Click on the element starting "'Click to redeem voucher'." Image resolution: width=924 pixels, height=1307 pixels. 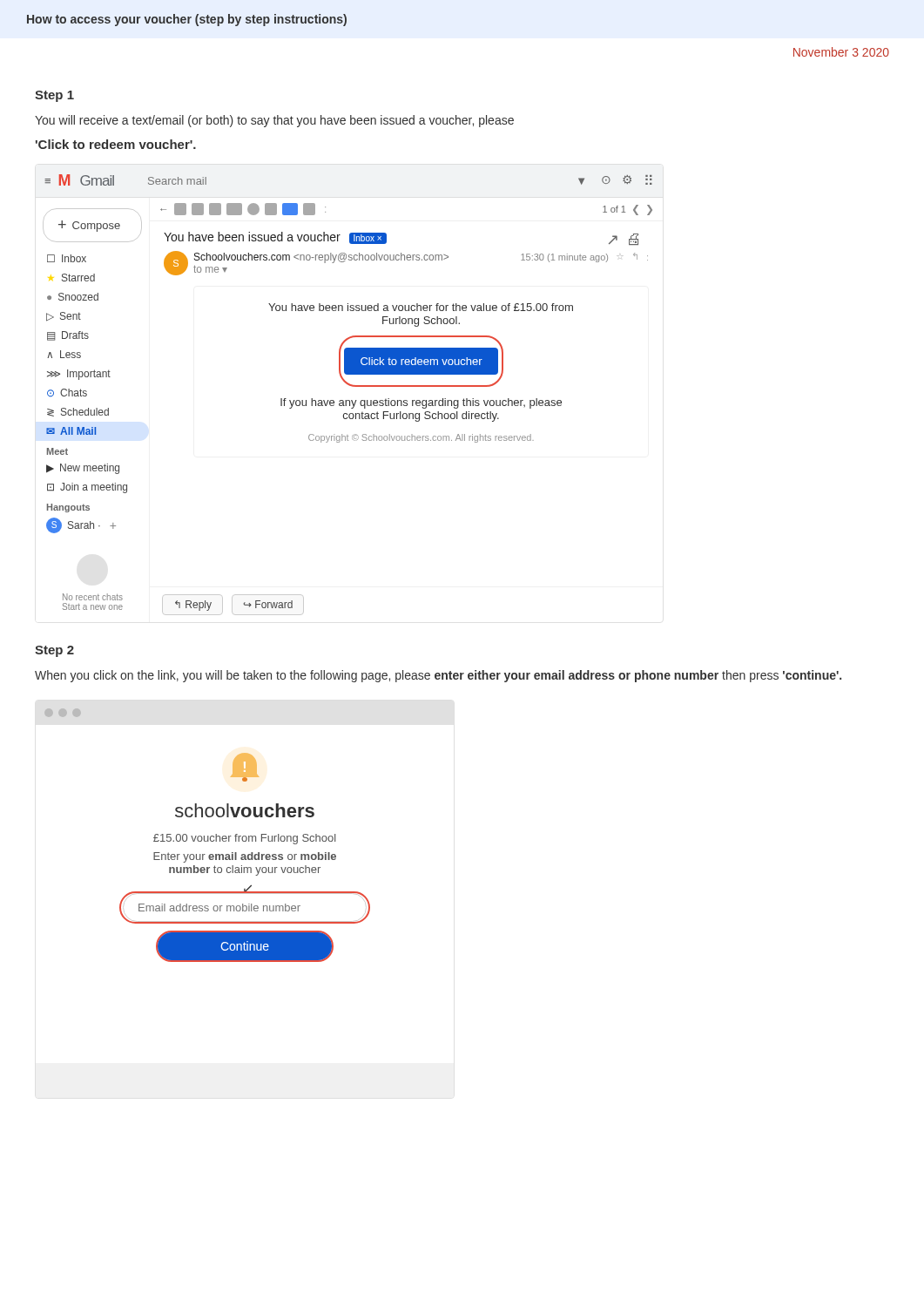point(116,145)
